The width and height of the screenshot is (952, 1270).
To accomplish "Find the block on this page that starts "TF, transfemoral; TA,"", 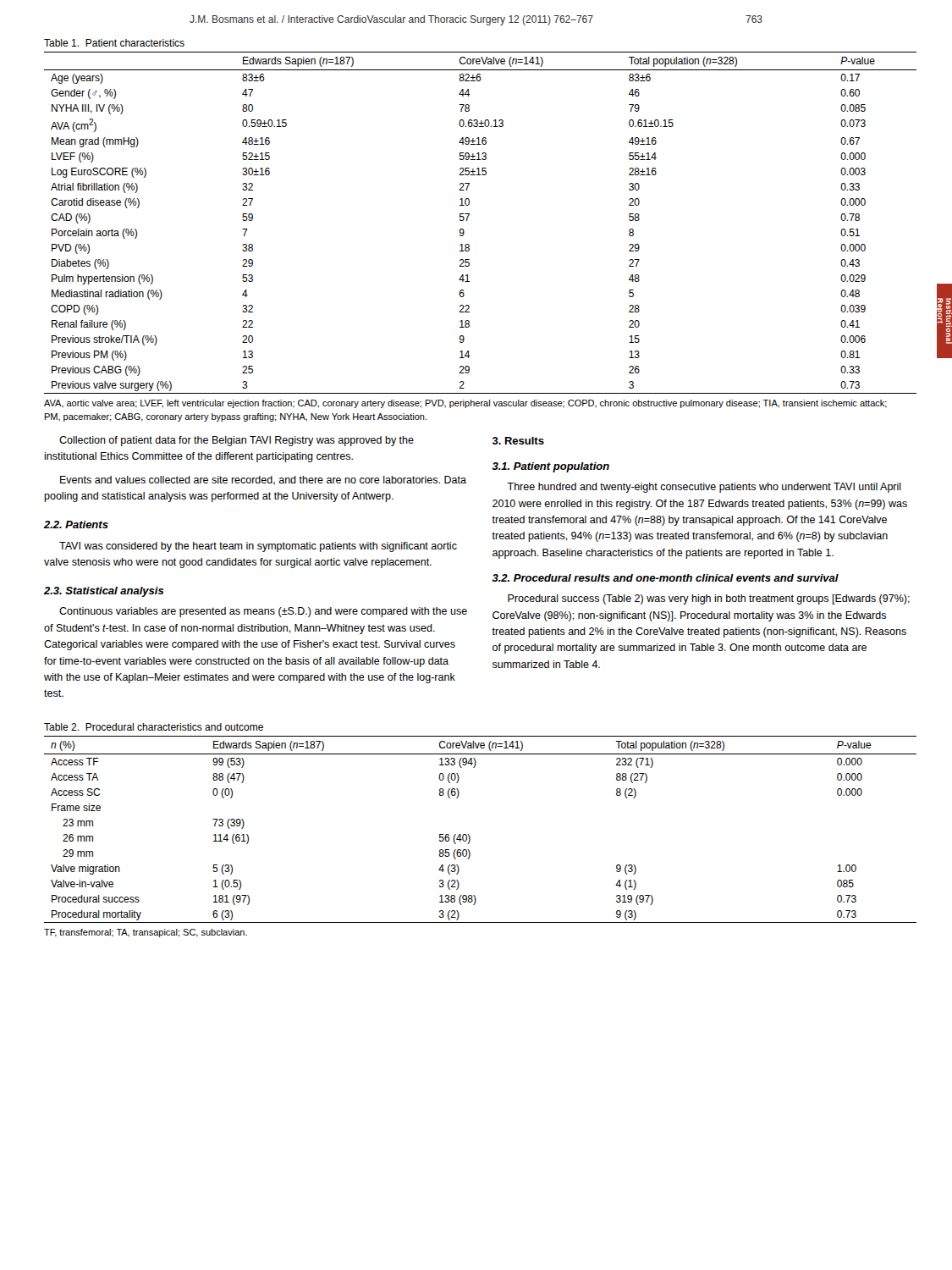I will [146, 932].
